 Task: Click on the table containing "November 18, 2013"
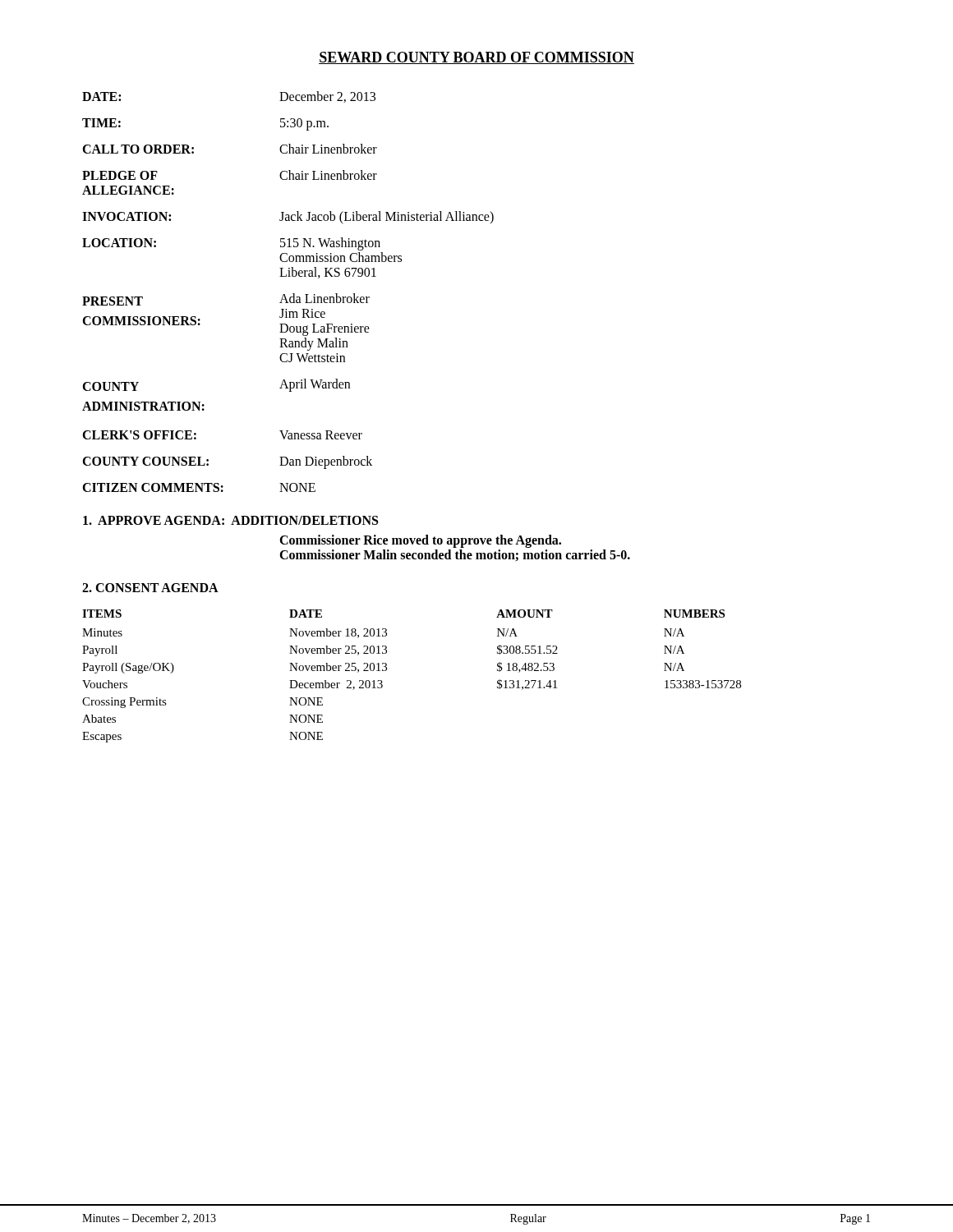coord(476,675)
